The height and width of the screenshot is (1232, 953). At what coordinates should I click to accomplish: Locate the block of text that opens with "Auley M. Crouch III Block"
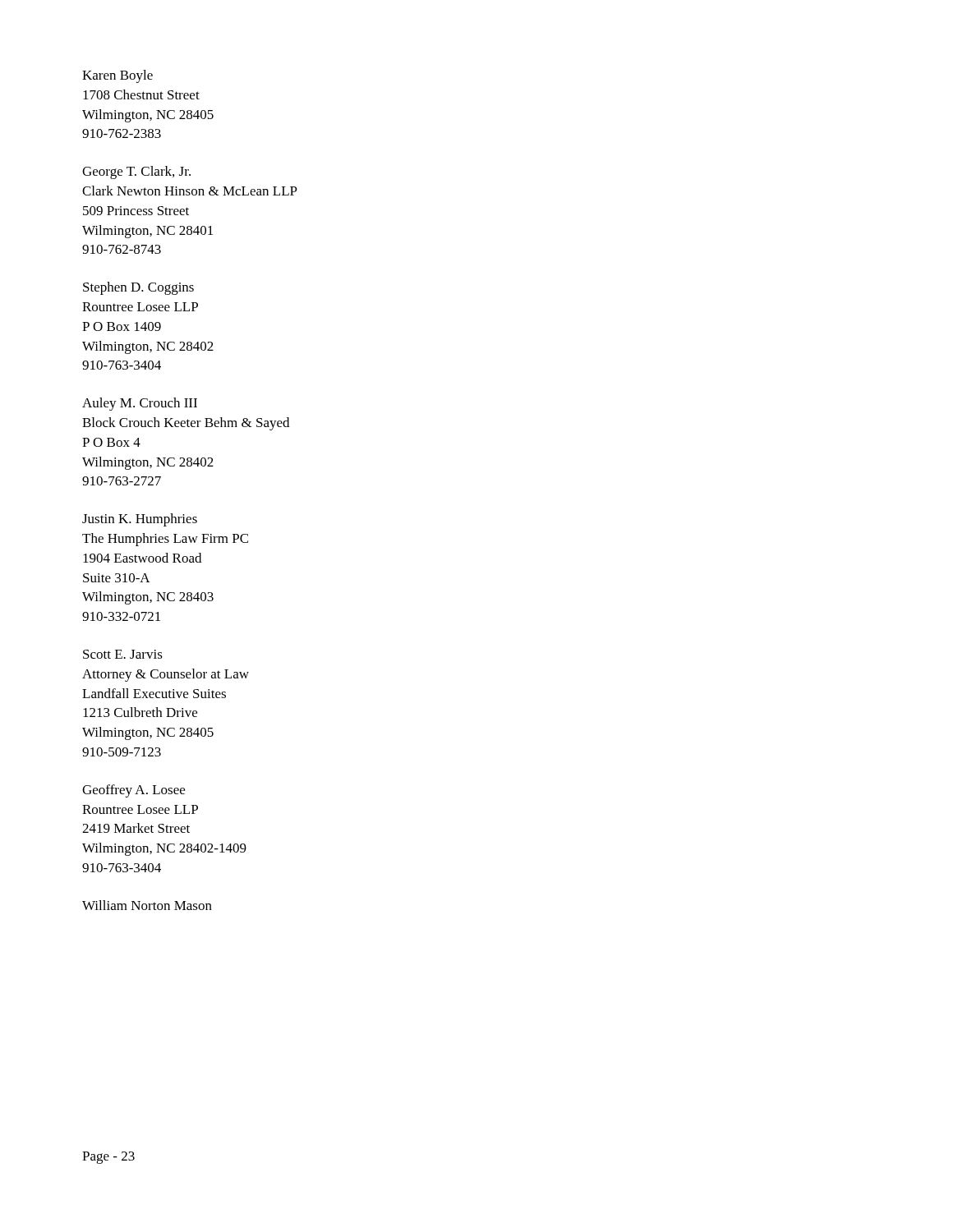(140, 404)
